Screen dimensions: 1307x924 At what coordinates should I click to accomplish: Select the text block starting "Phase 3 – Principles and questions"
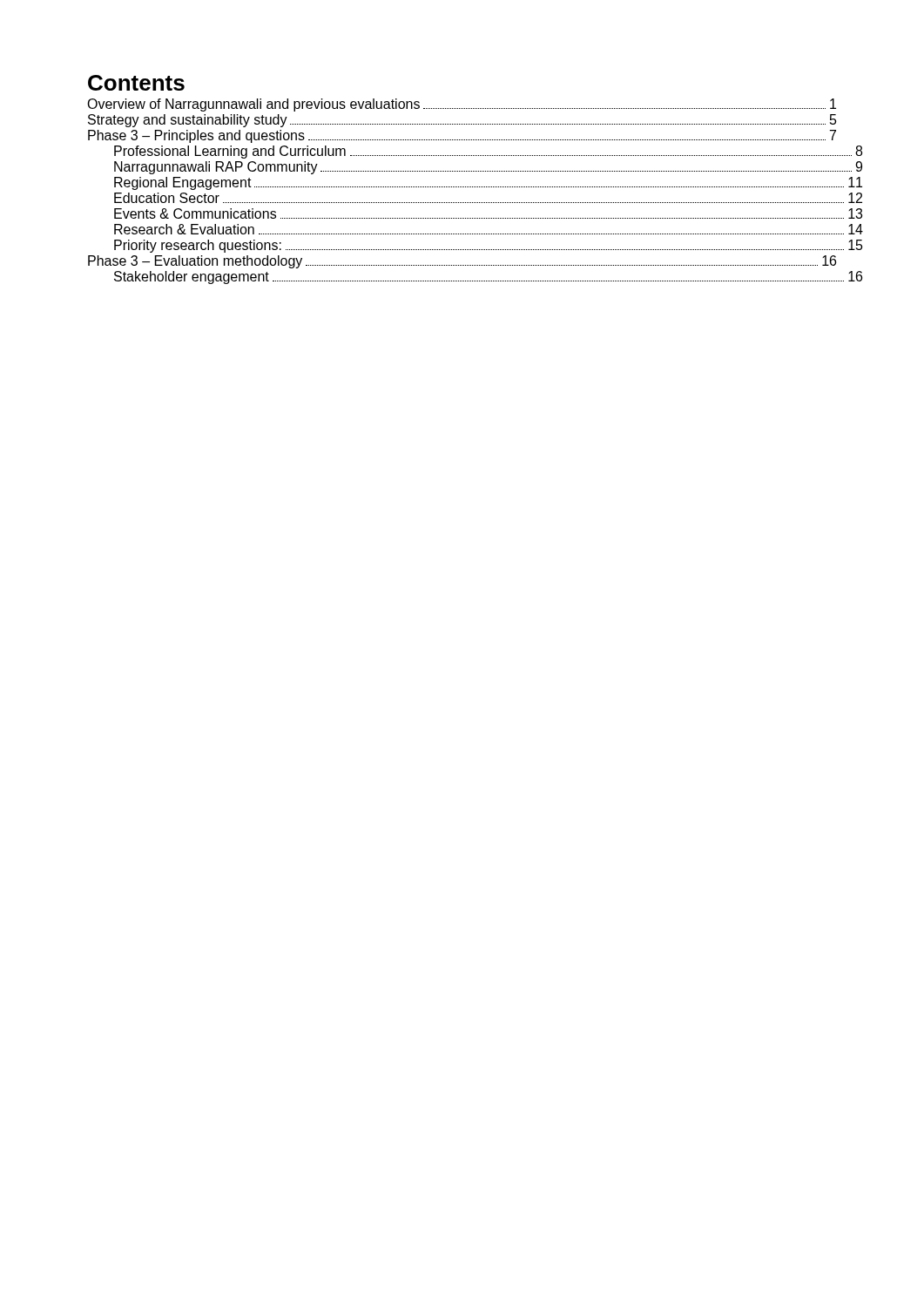[462, 136]
